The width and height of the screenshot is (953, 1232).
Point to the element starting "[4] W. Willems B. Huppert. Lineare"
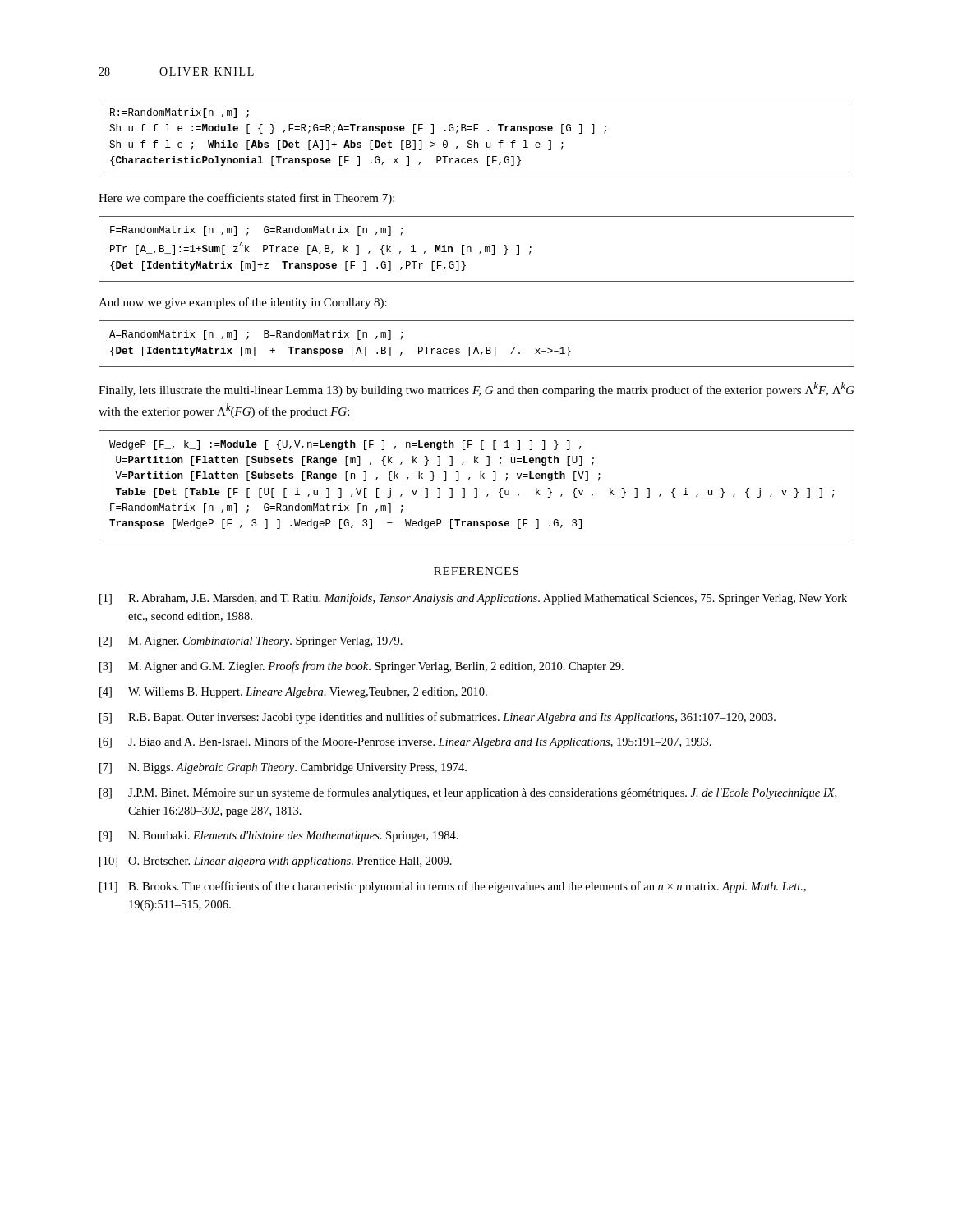click(476, 692)
